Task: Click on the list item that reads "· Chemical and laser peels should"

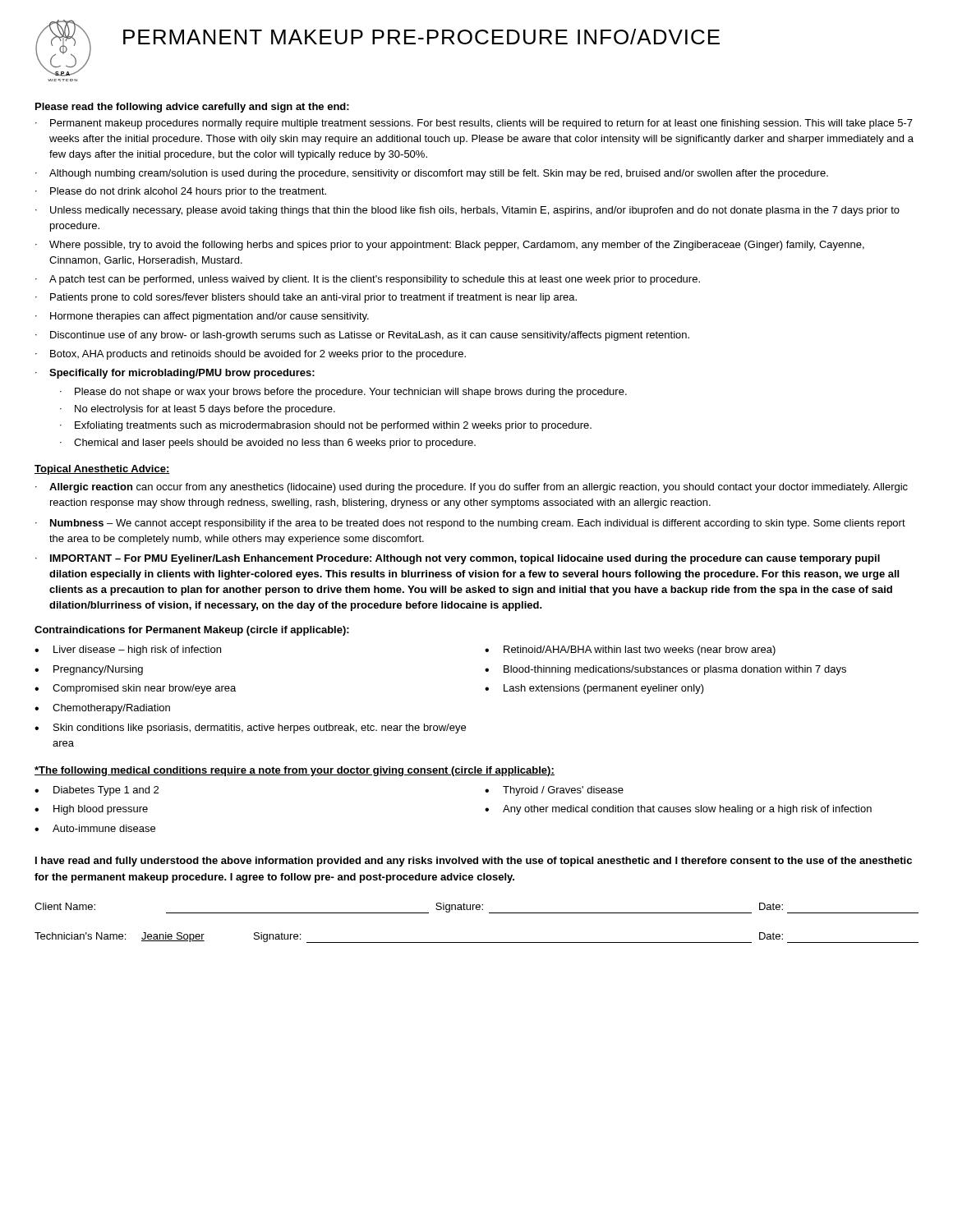Action: 268,444
